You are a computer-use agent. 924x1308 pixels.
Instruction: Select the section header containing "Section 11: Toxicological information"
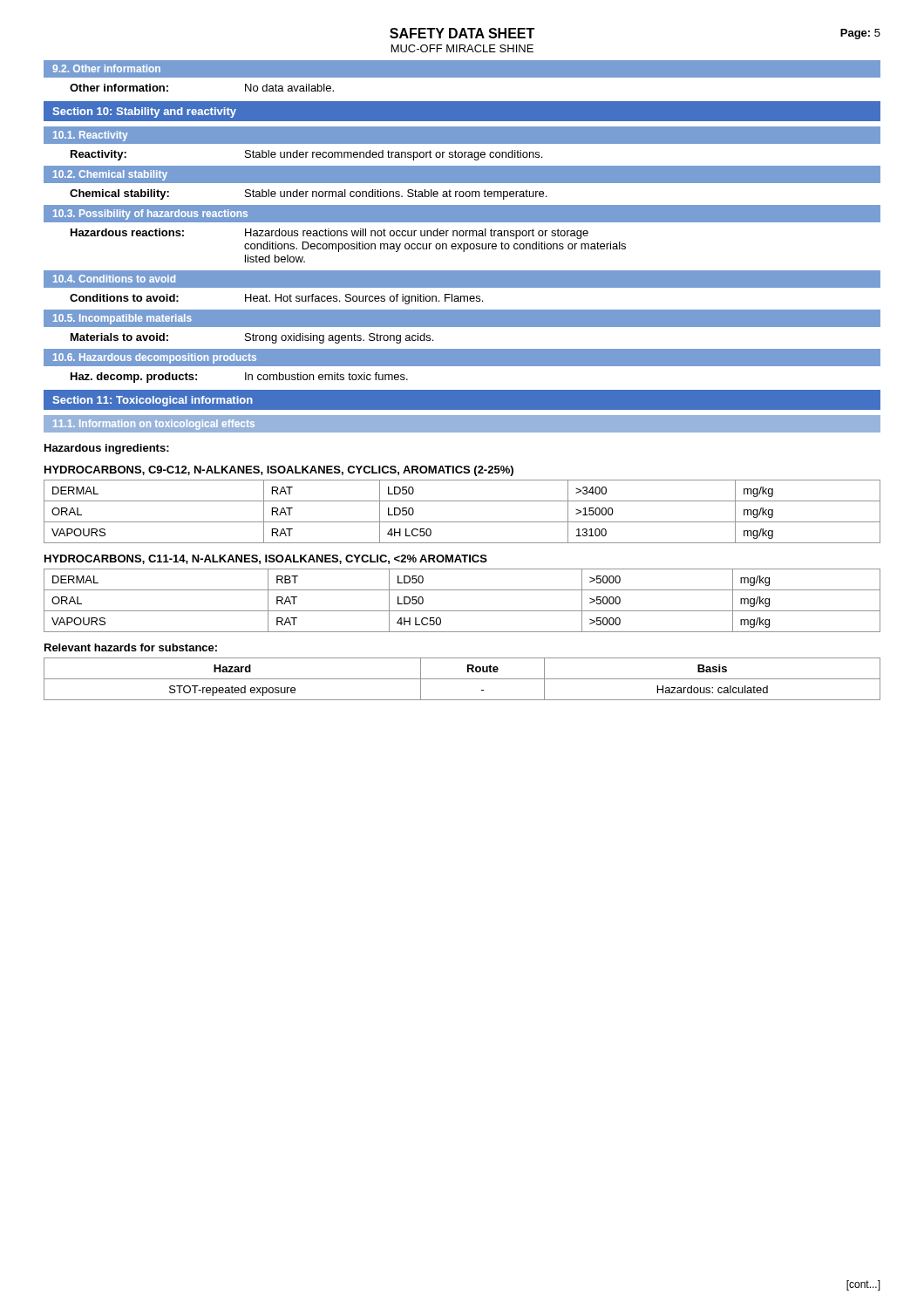point(153,400)
